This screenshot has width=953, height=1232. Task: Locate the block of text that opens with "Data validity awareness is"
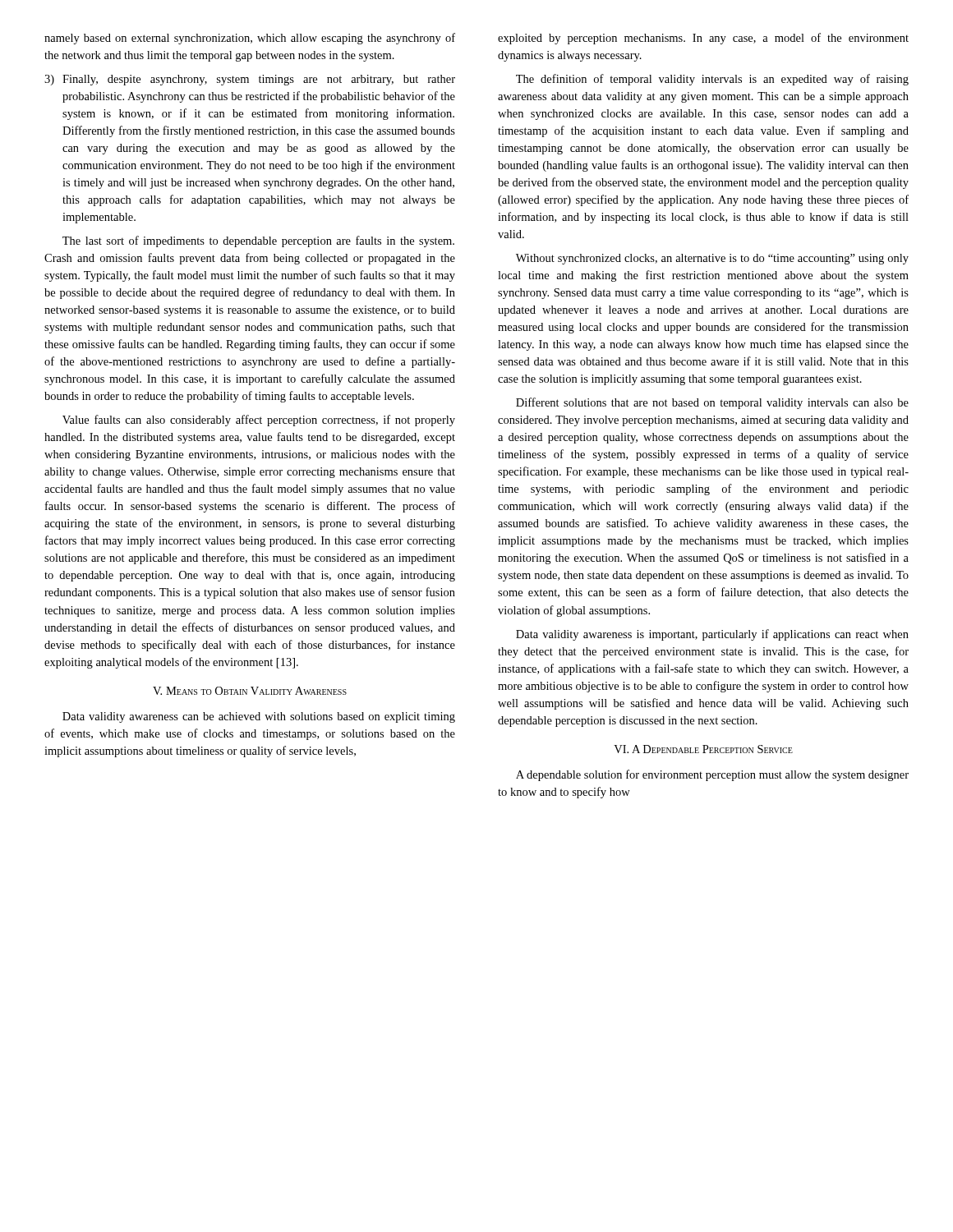[703, 677]
